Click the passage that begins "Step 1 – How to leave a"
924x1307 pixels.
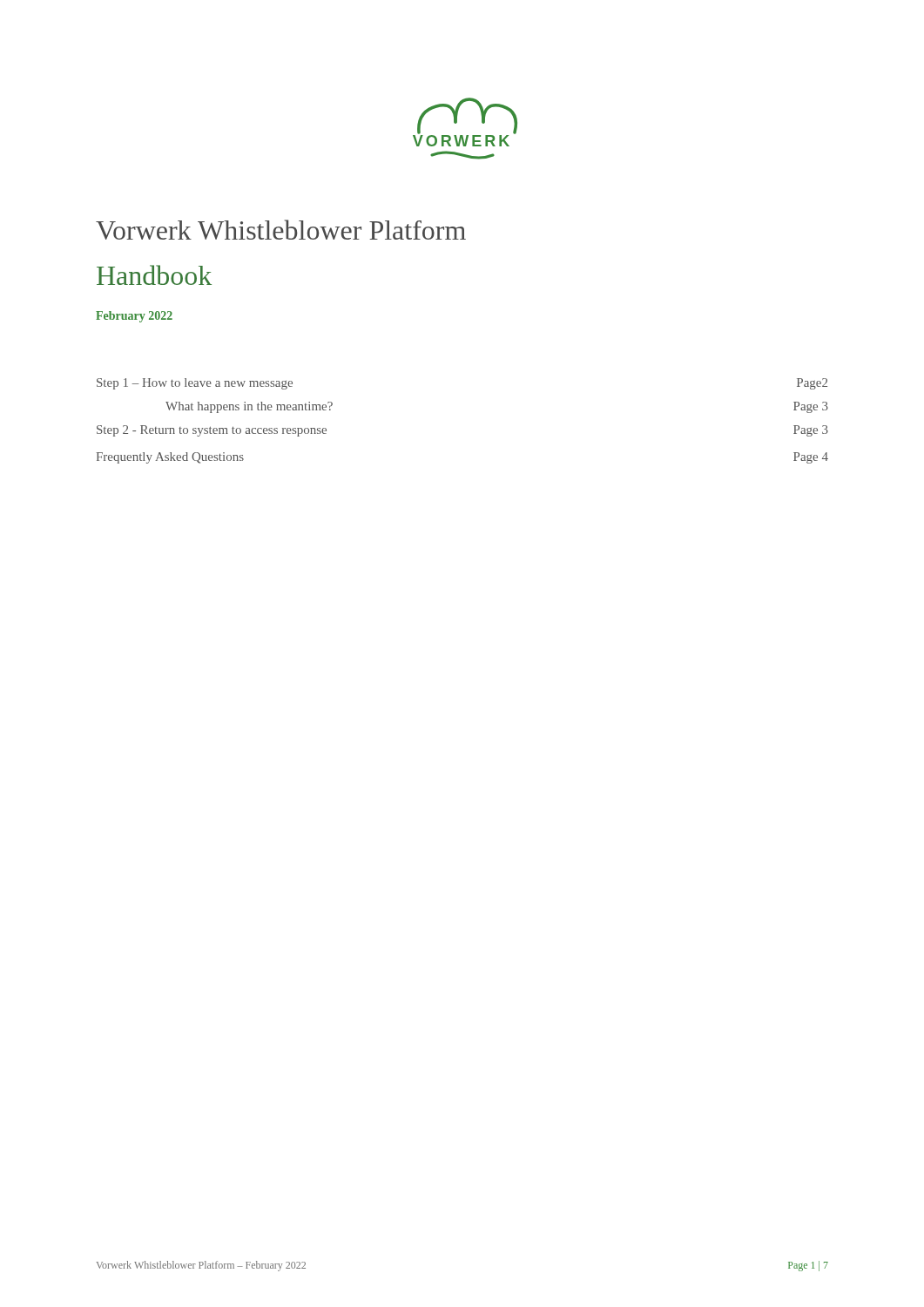(x=193, y=384)
